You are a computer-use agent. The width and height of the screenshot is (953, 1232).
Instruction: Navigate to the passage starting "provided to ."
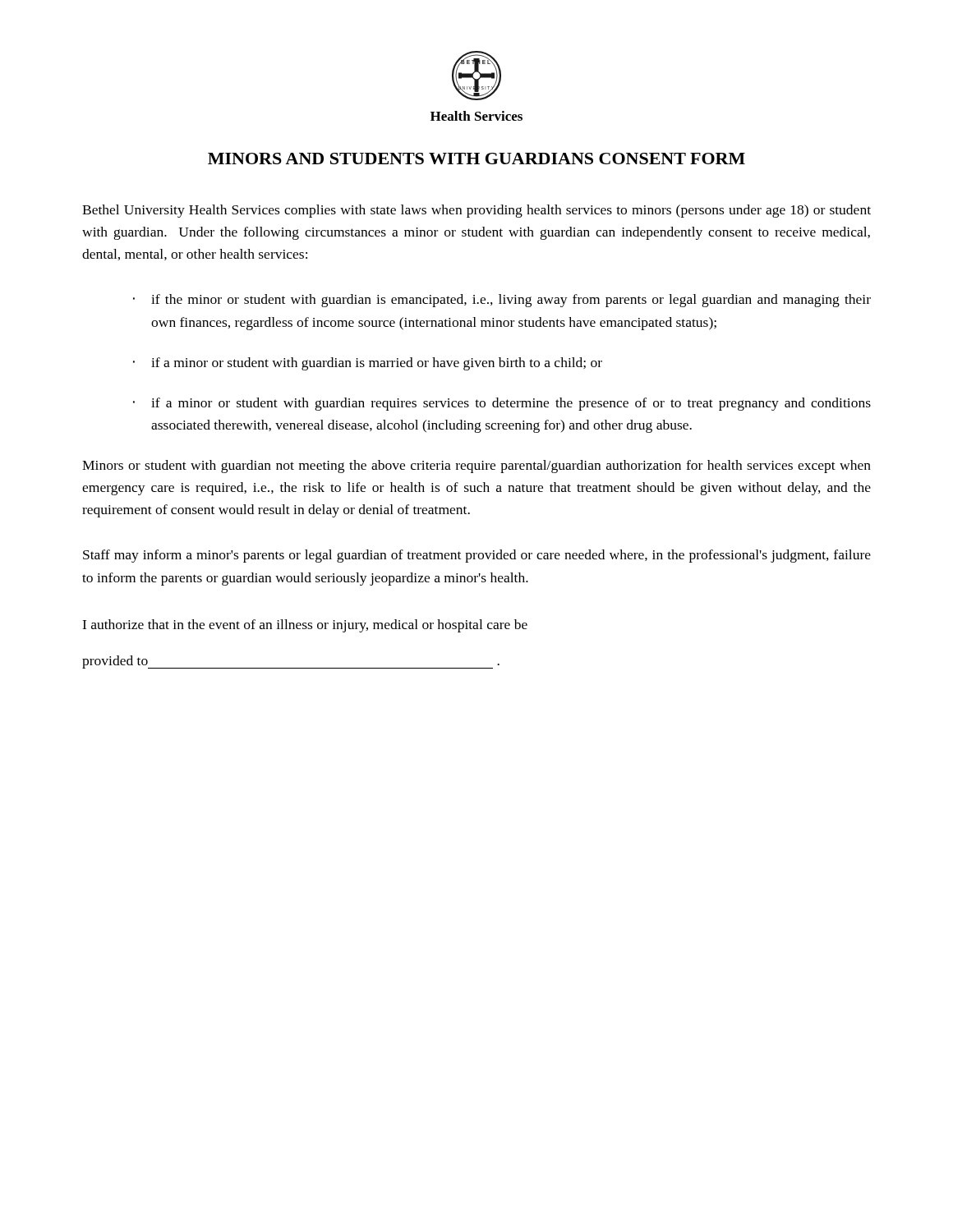(x=291, y=659)
